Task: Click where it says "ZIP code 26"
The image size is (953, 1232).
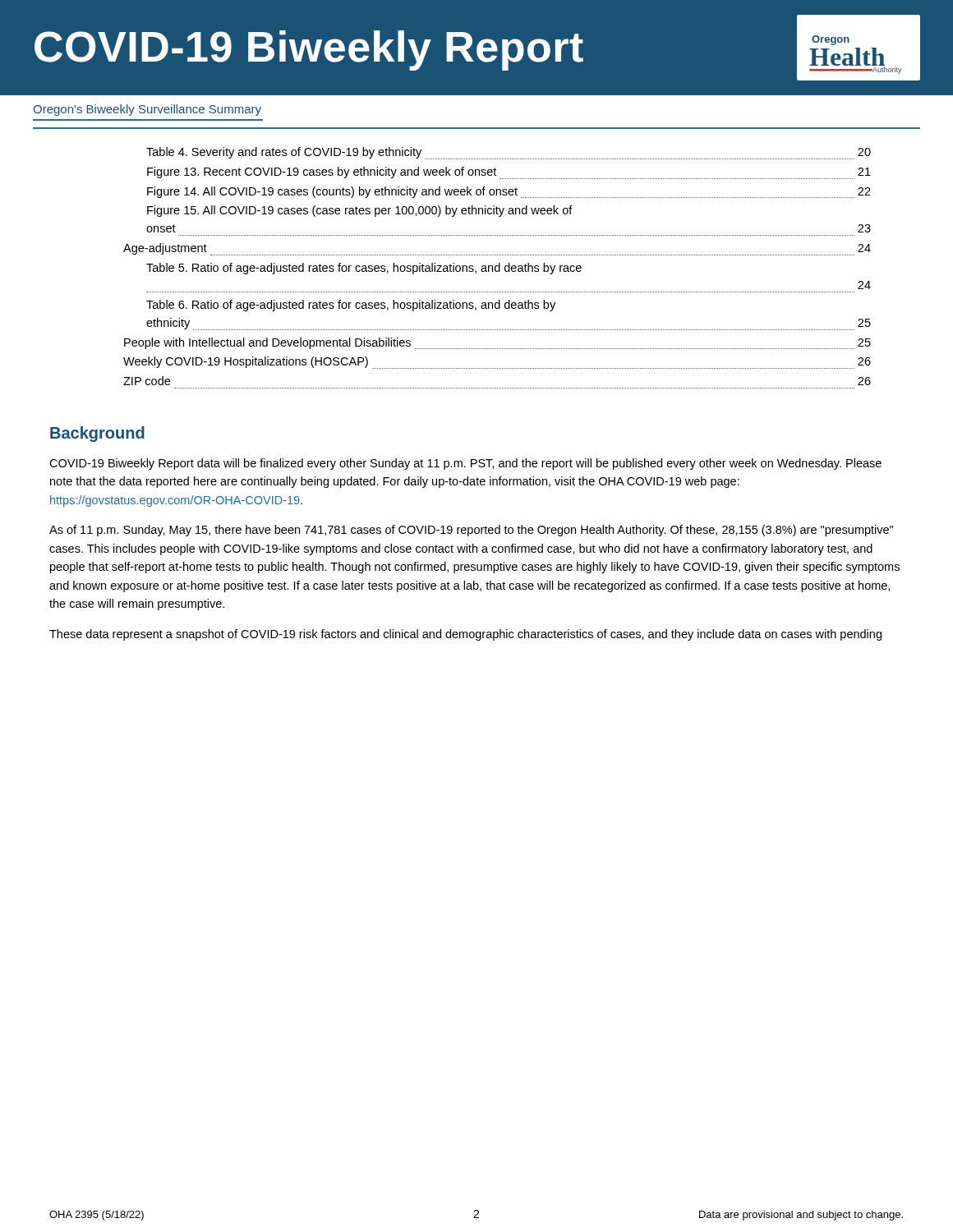Action: click(x=497, y=382)
